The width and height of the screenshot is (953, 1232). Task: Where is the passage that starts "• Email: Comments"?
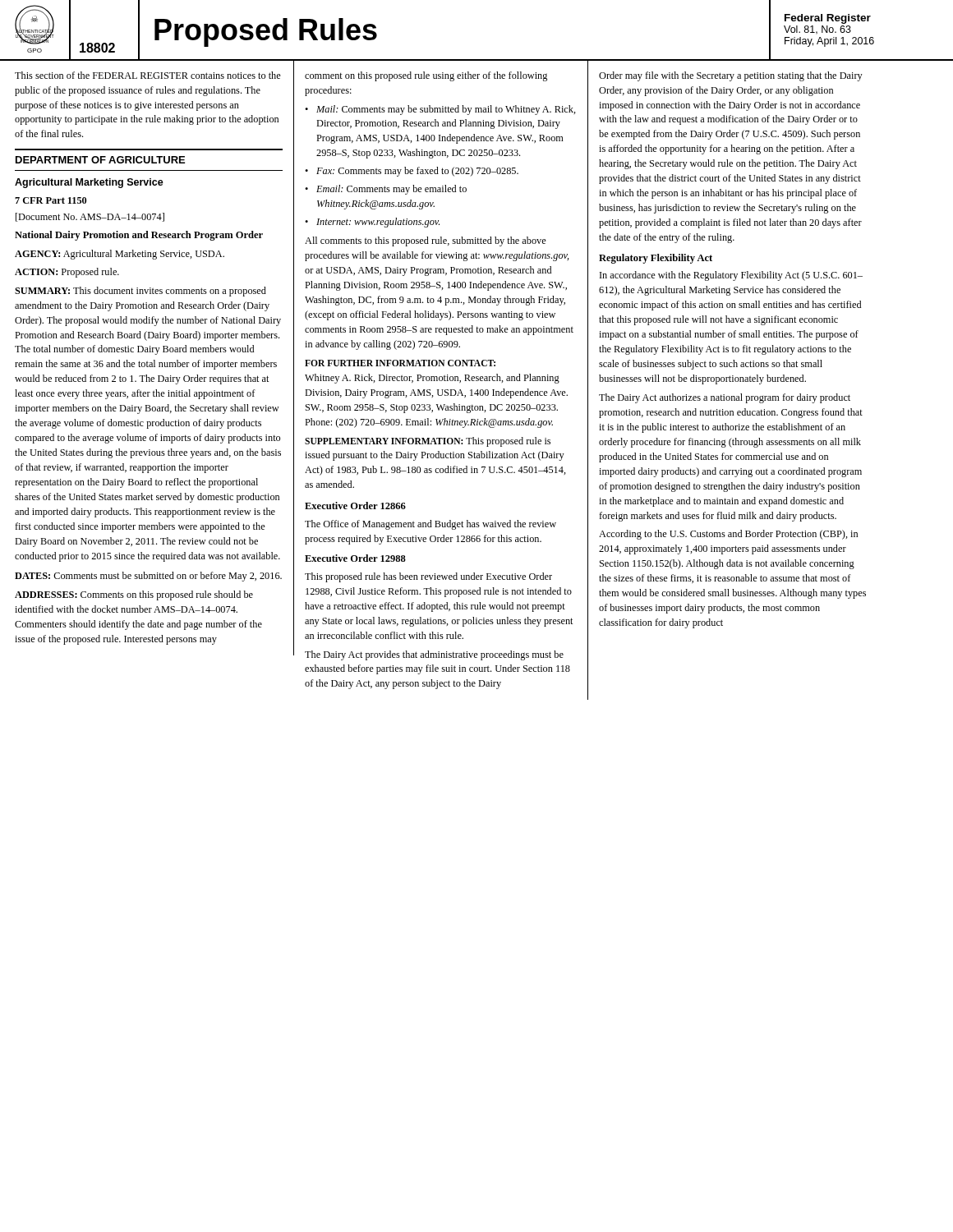tap(441, 197)
